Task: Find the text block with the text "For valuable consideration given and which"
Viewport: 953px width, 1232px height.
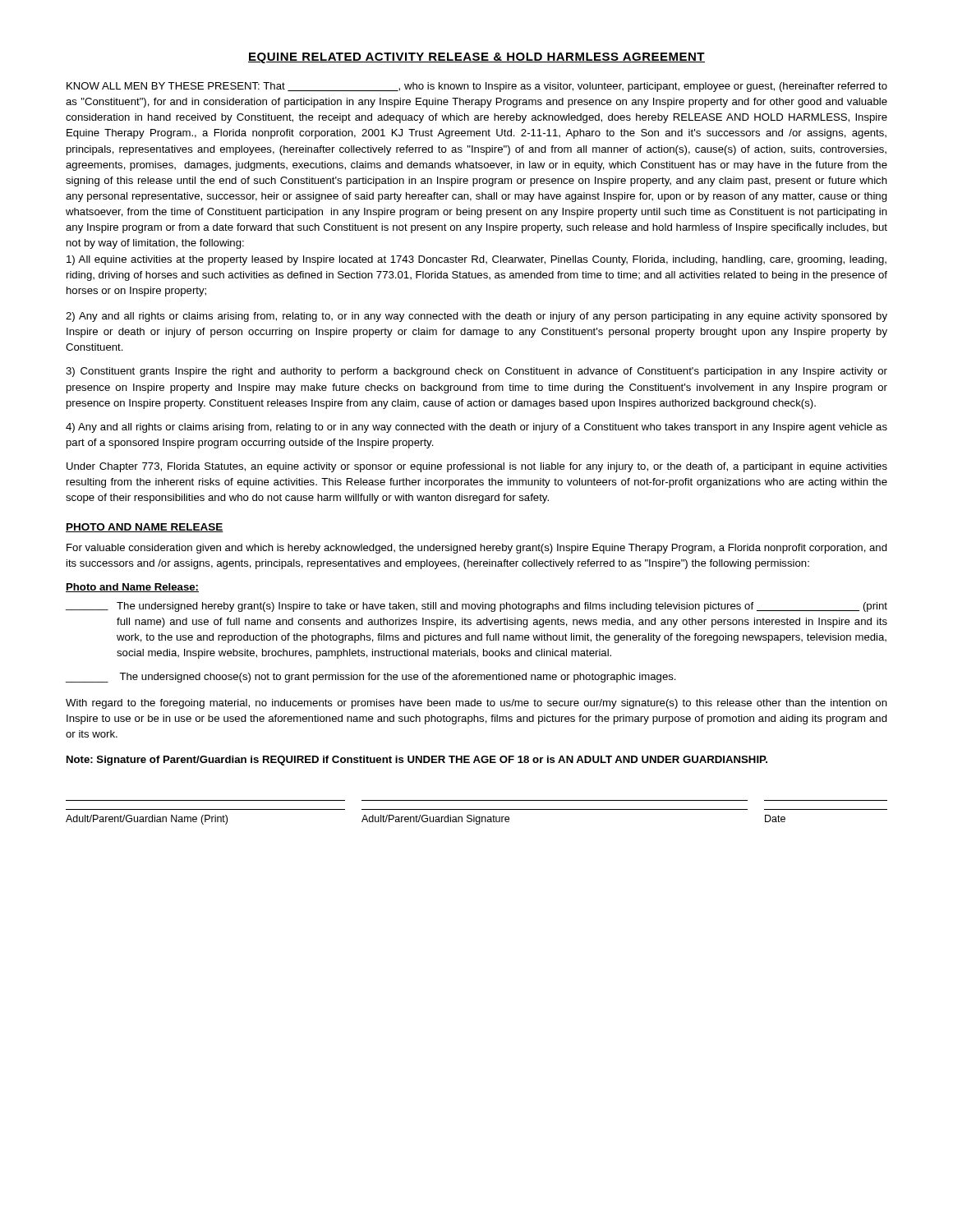Action: click(476, 555)
